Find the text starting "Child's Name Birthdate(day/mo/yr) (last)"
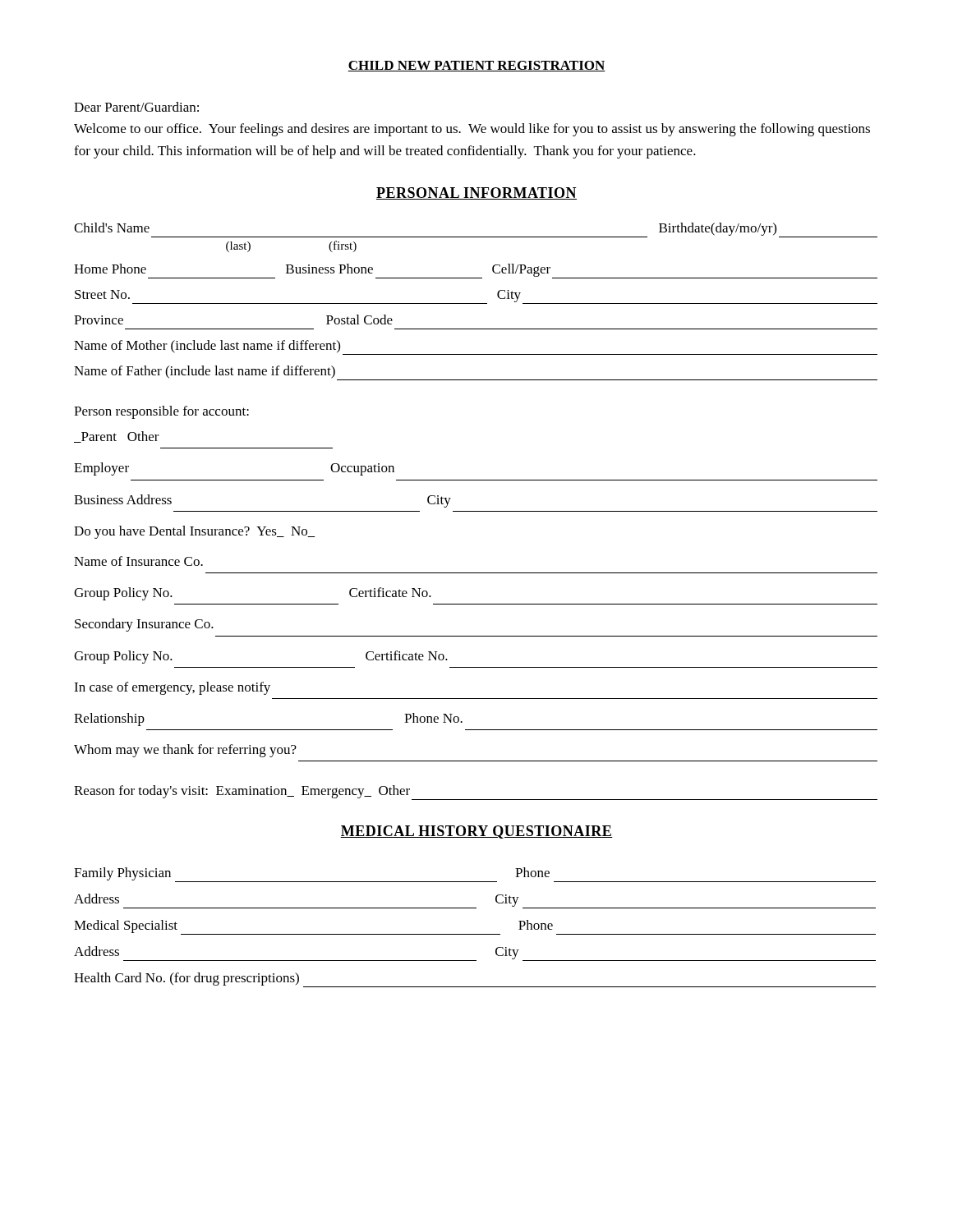The image size is (953, 1232). click(476, 510)
